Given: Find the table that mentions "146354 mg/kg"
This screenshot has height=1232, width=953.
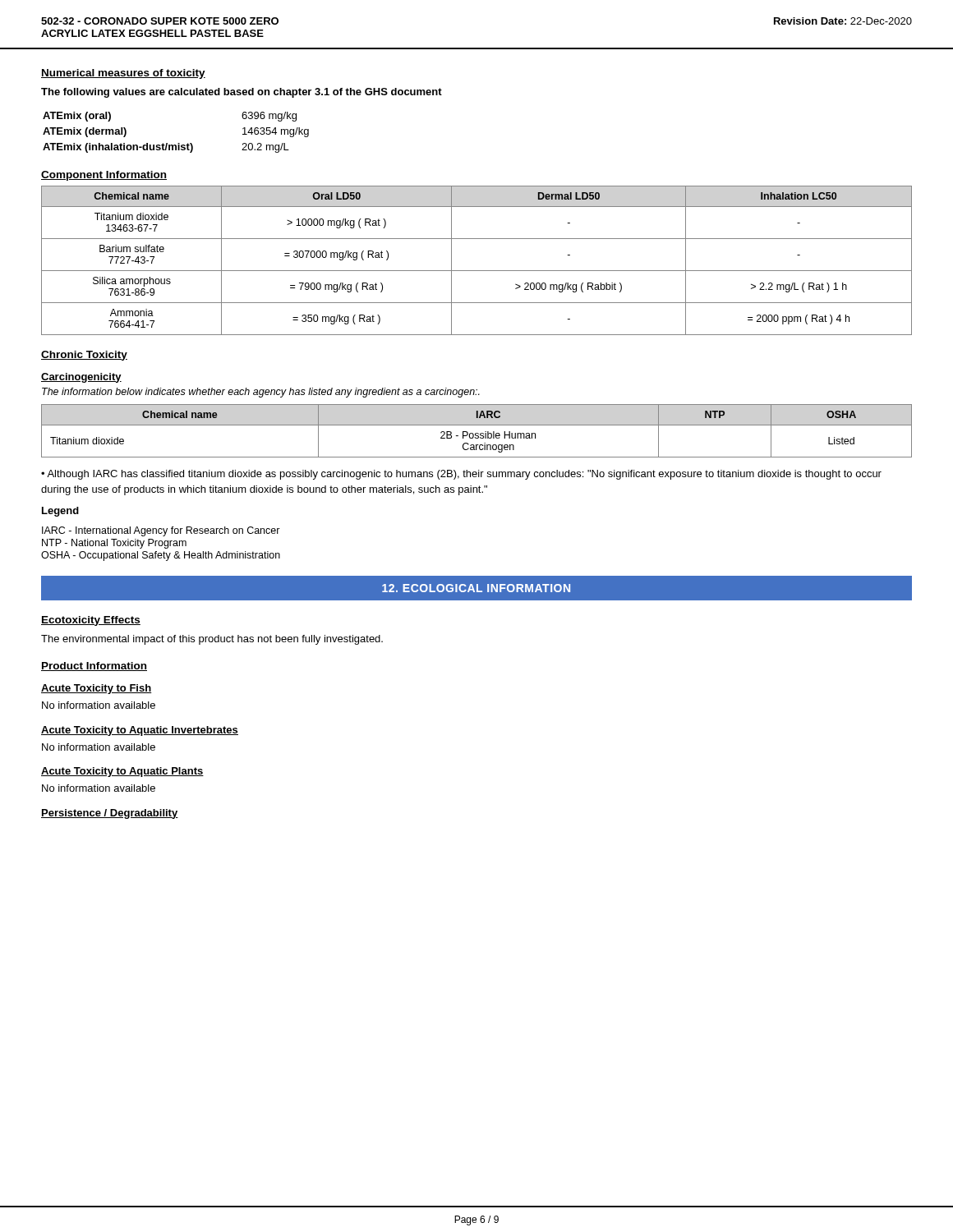Looking at the screenshot, I should click(x=476, y=131).
